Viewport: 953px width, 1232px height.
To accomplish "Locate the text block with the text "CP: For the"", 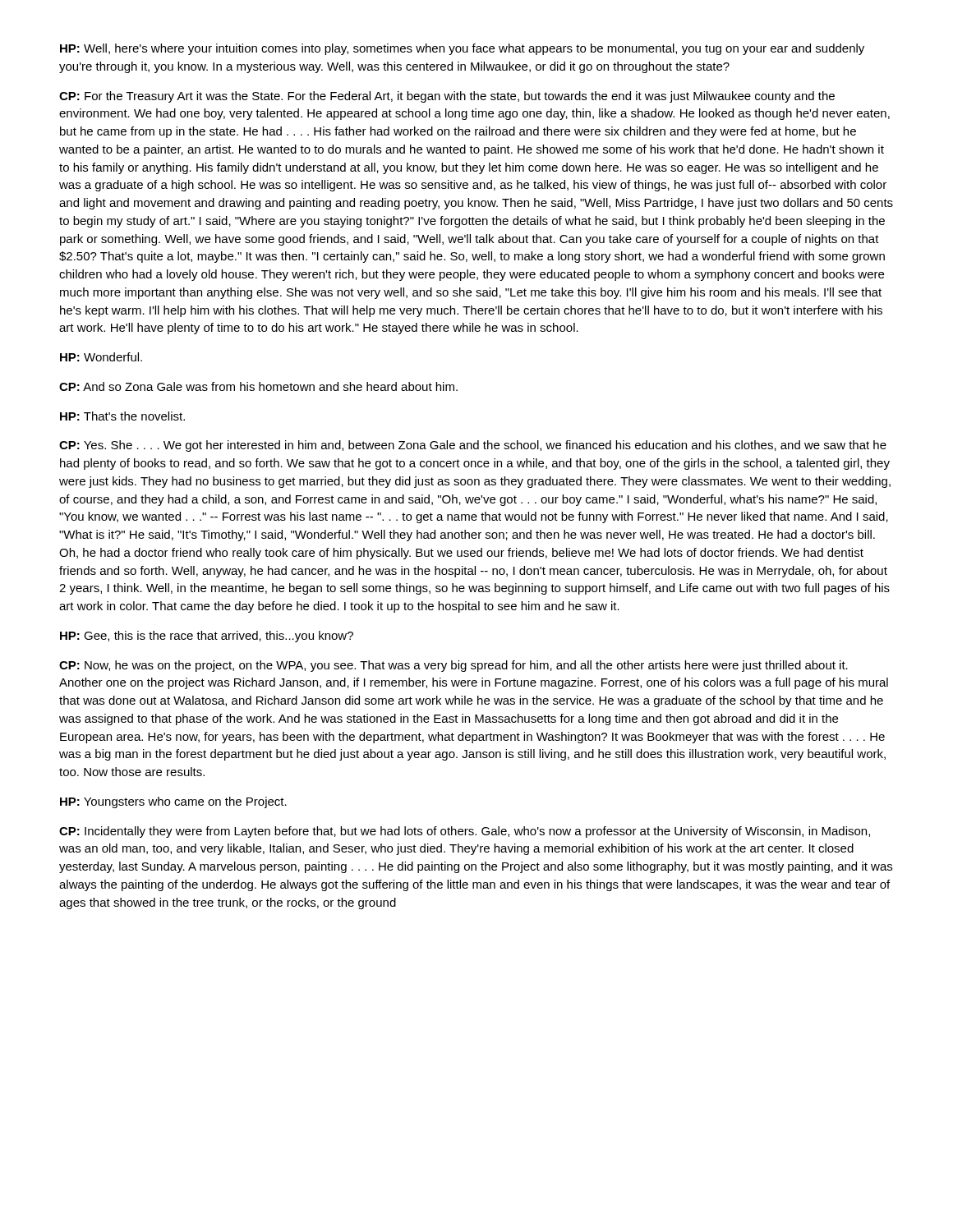I will (476, 211).
